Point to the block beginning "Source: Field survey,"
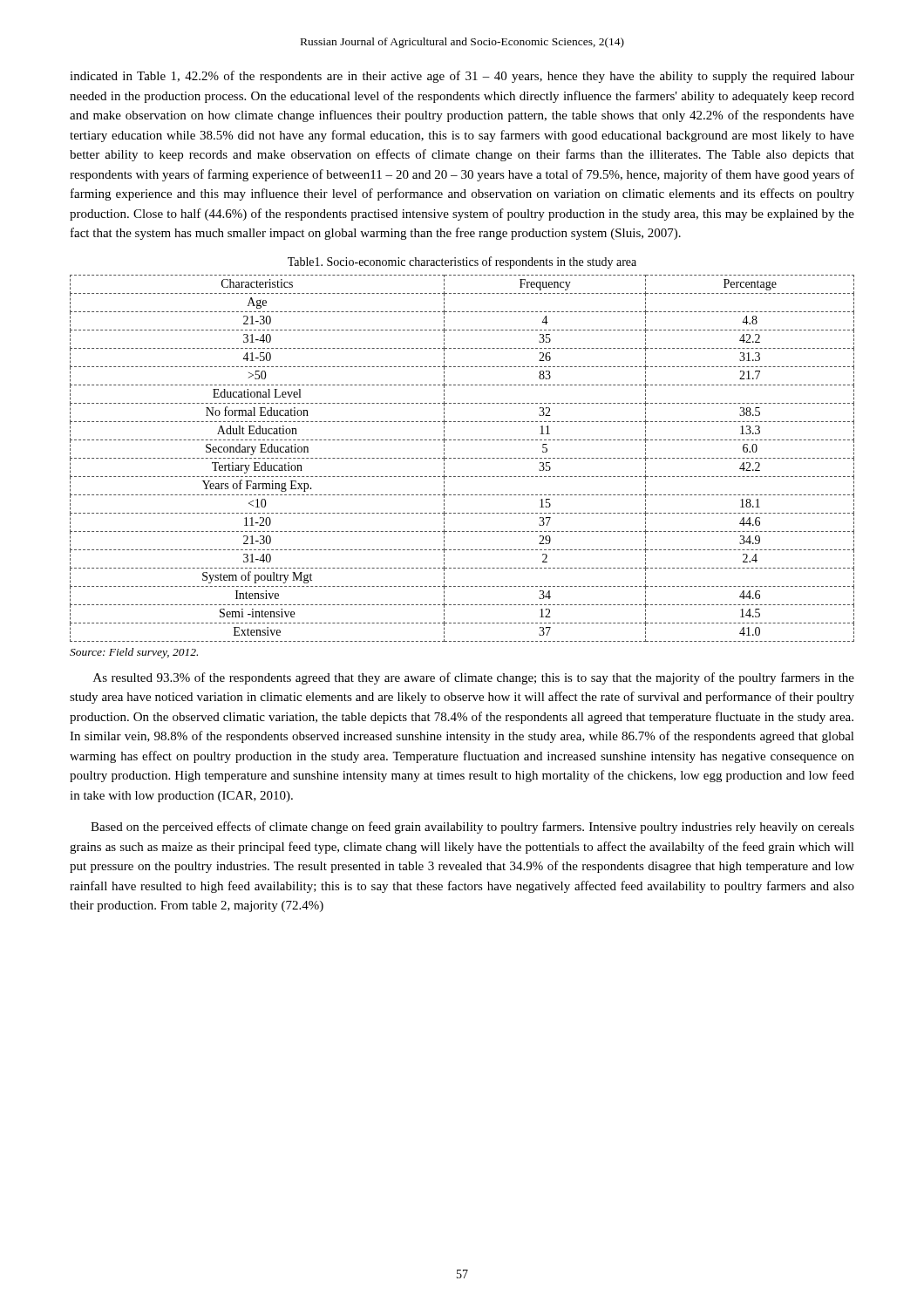Image resolution: width=924 pixels, height=1308 pixels. (x=134, y=651)
